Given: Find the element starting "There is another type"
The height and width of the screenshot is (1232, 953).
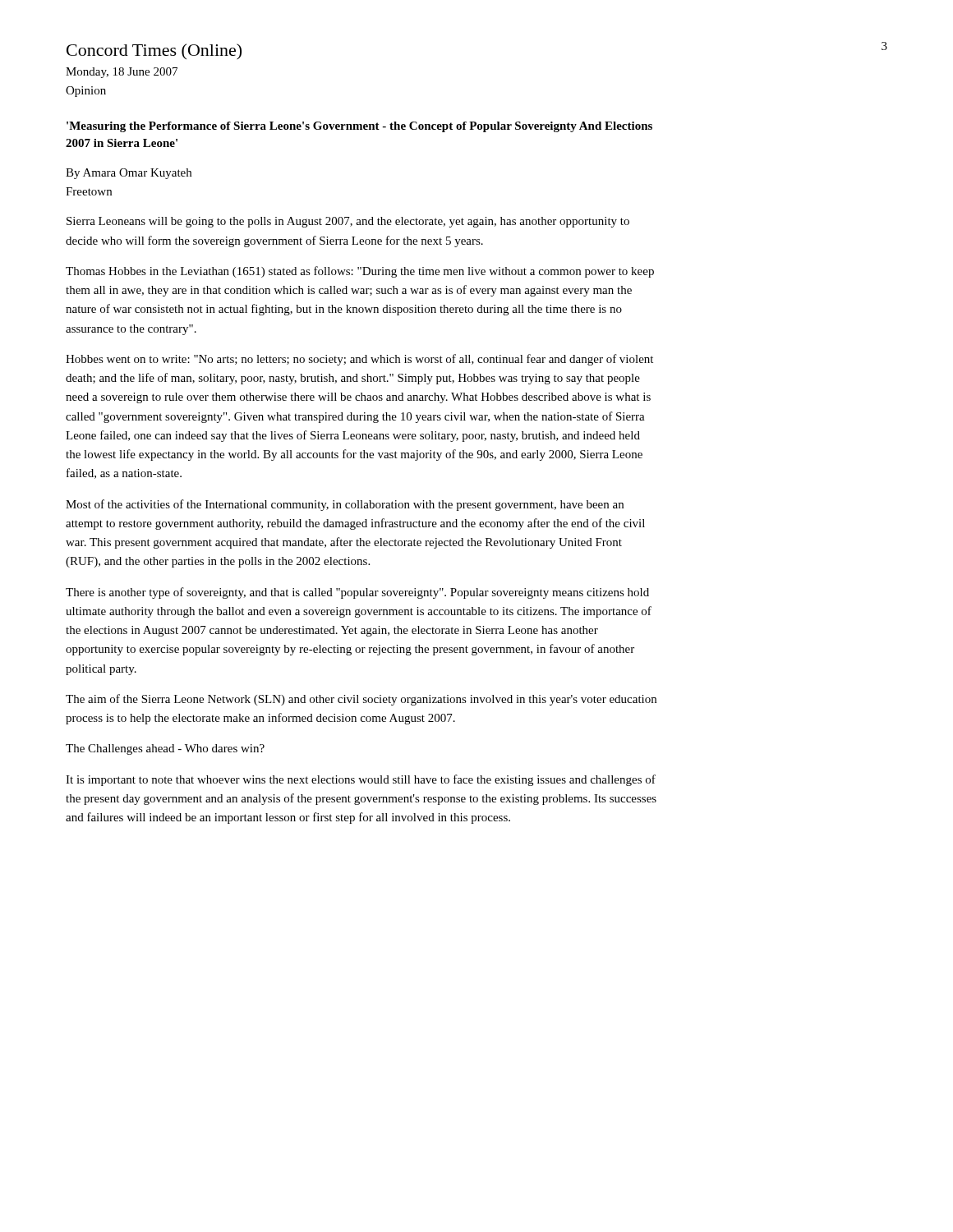Looking at the screenshot, I should tap(359, 630).
